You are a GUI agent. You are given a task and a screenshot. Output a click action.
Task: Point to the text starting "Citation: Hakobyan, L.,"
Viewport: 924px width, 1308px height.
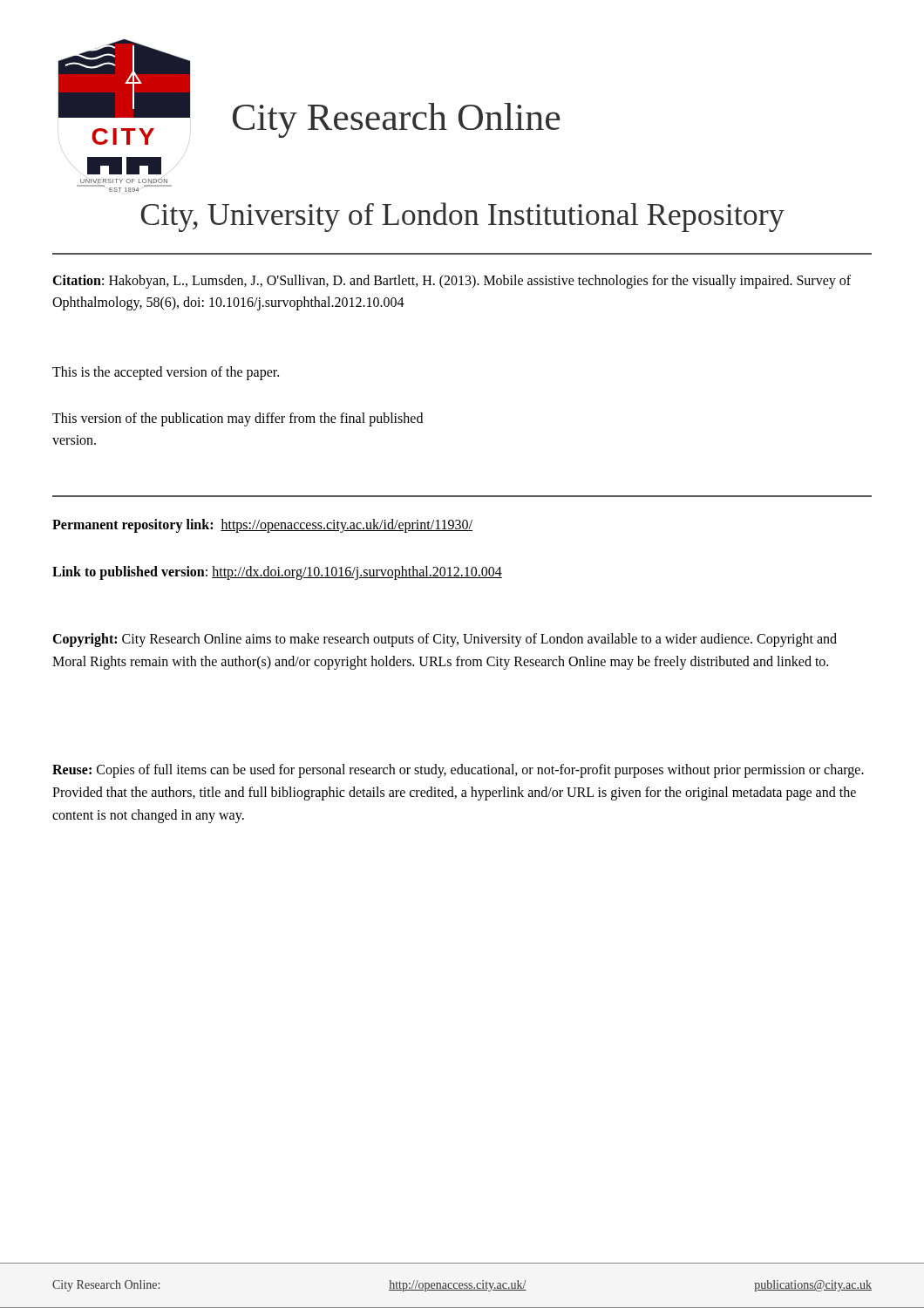tap(452, 291)
